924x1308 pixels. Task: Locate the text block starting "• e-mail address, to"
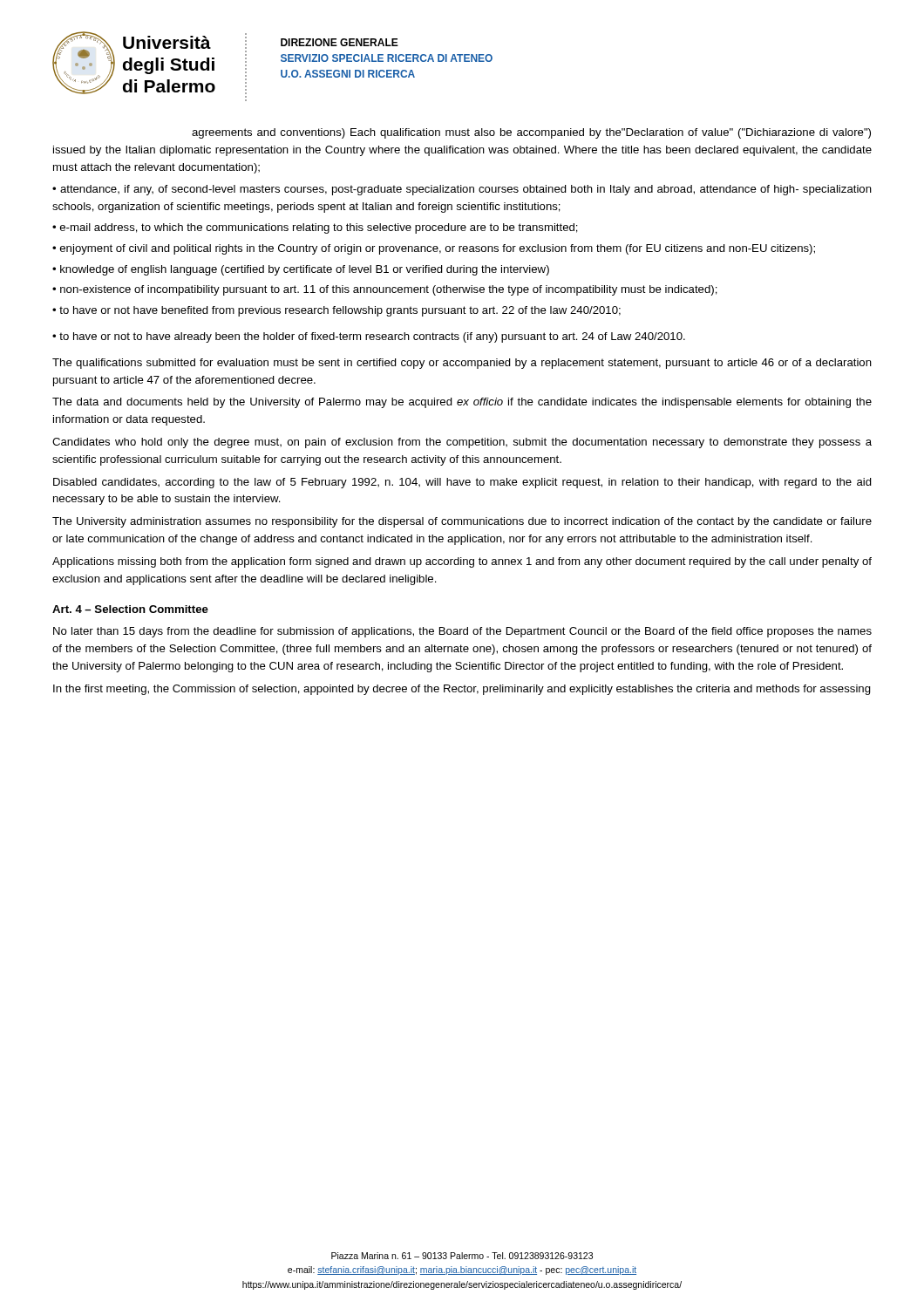315,227
